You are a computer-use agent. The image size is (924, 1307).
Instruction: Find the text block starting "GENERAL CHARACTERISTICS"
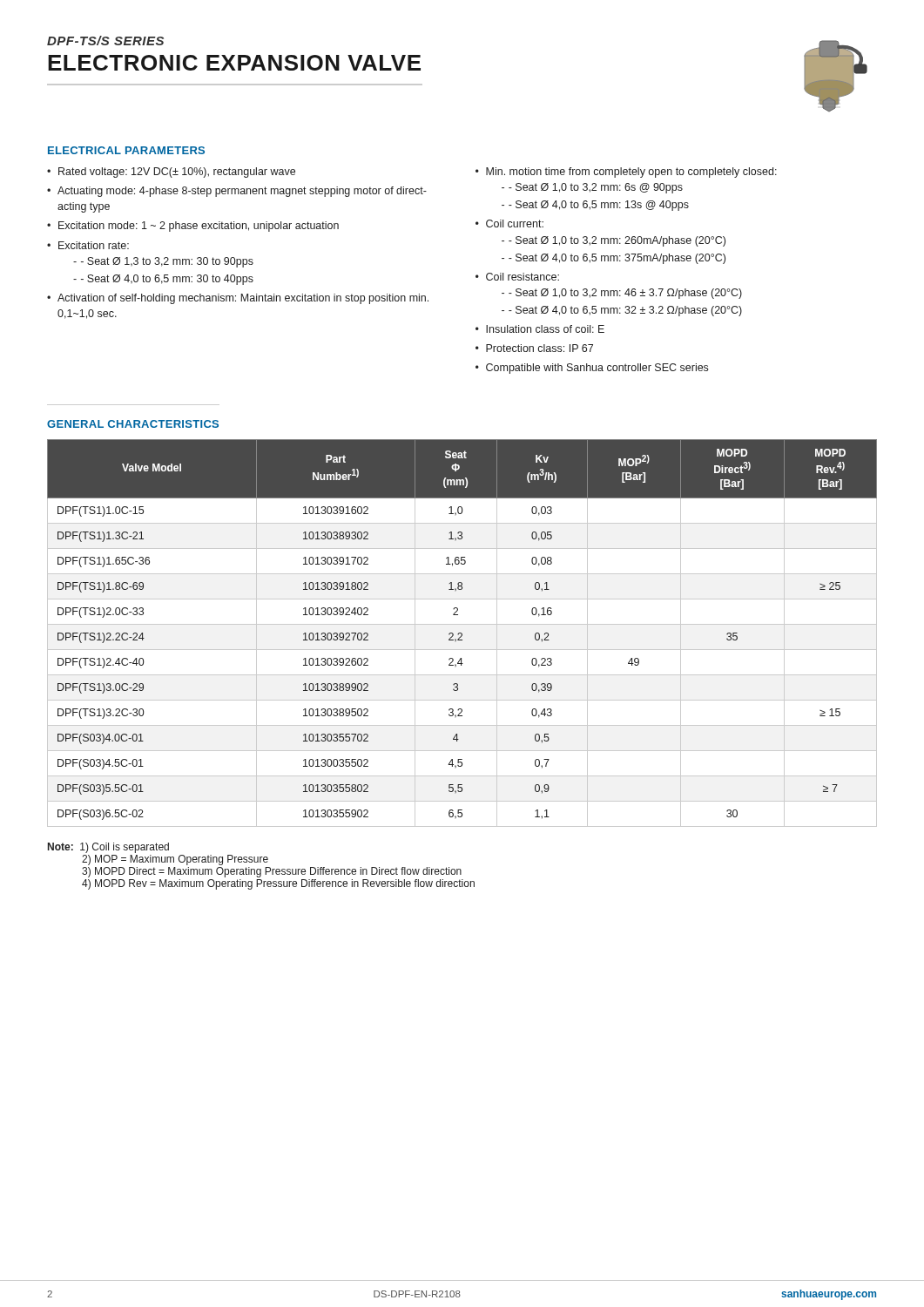(133, 423)
